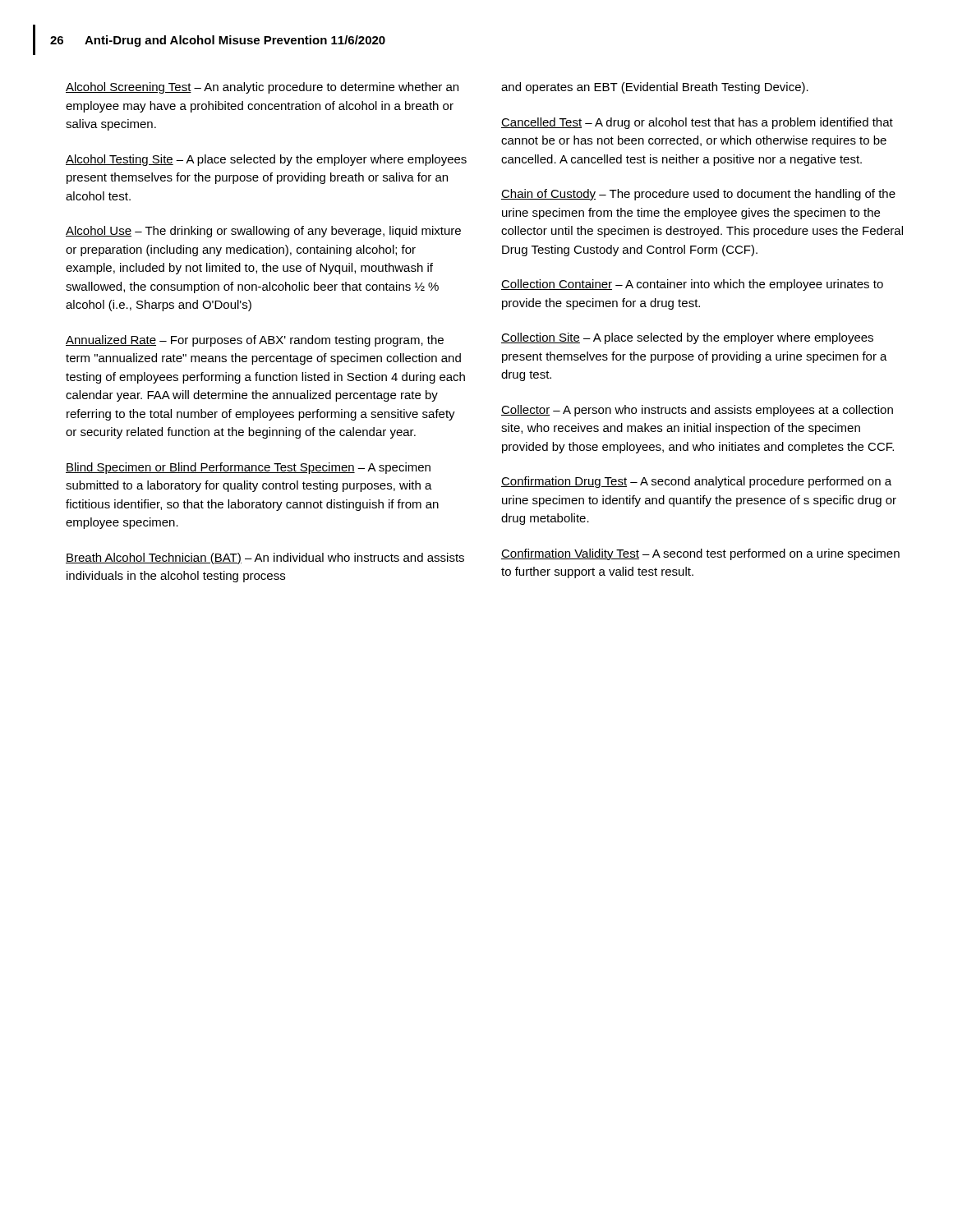Find the block starting "and operates an EBT (Evidential Breath"

tap(655, 87)
